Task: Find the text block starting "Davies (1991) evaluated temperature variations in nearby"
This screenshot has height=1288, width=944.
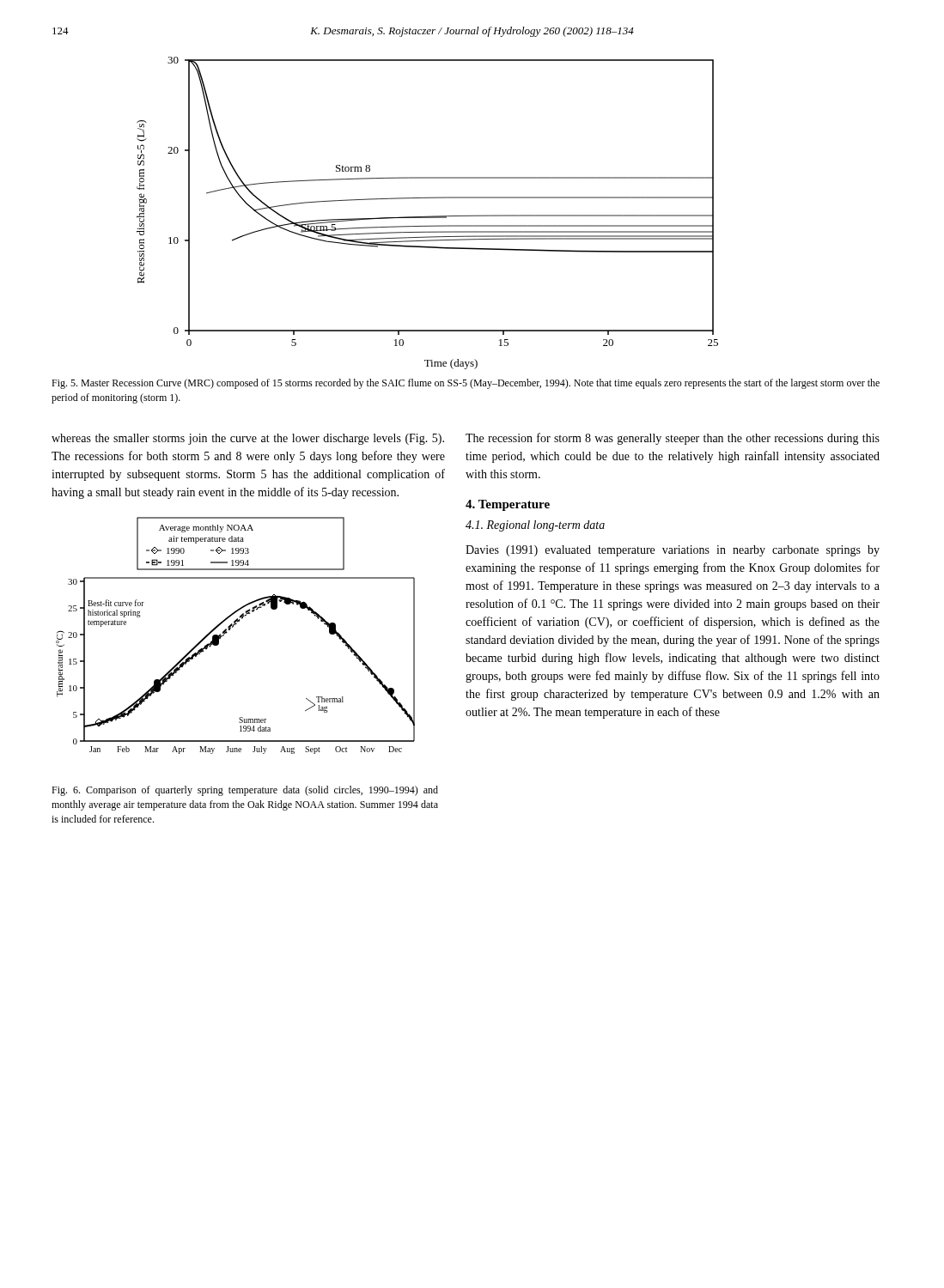Action: coord(673,631)
